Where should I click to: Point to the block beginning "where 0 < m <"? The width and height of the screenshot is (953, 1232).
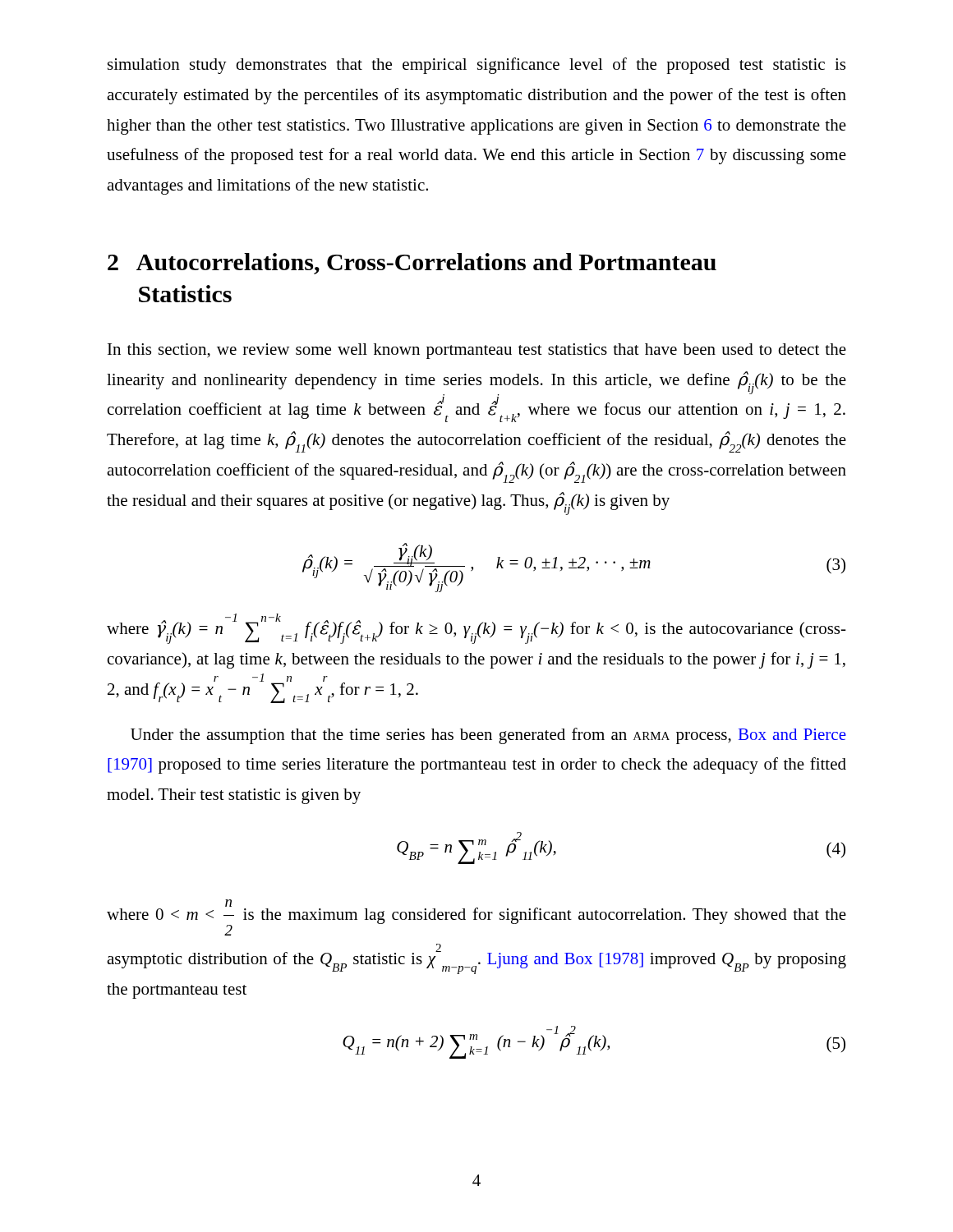tap(476, 943)
